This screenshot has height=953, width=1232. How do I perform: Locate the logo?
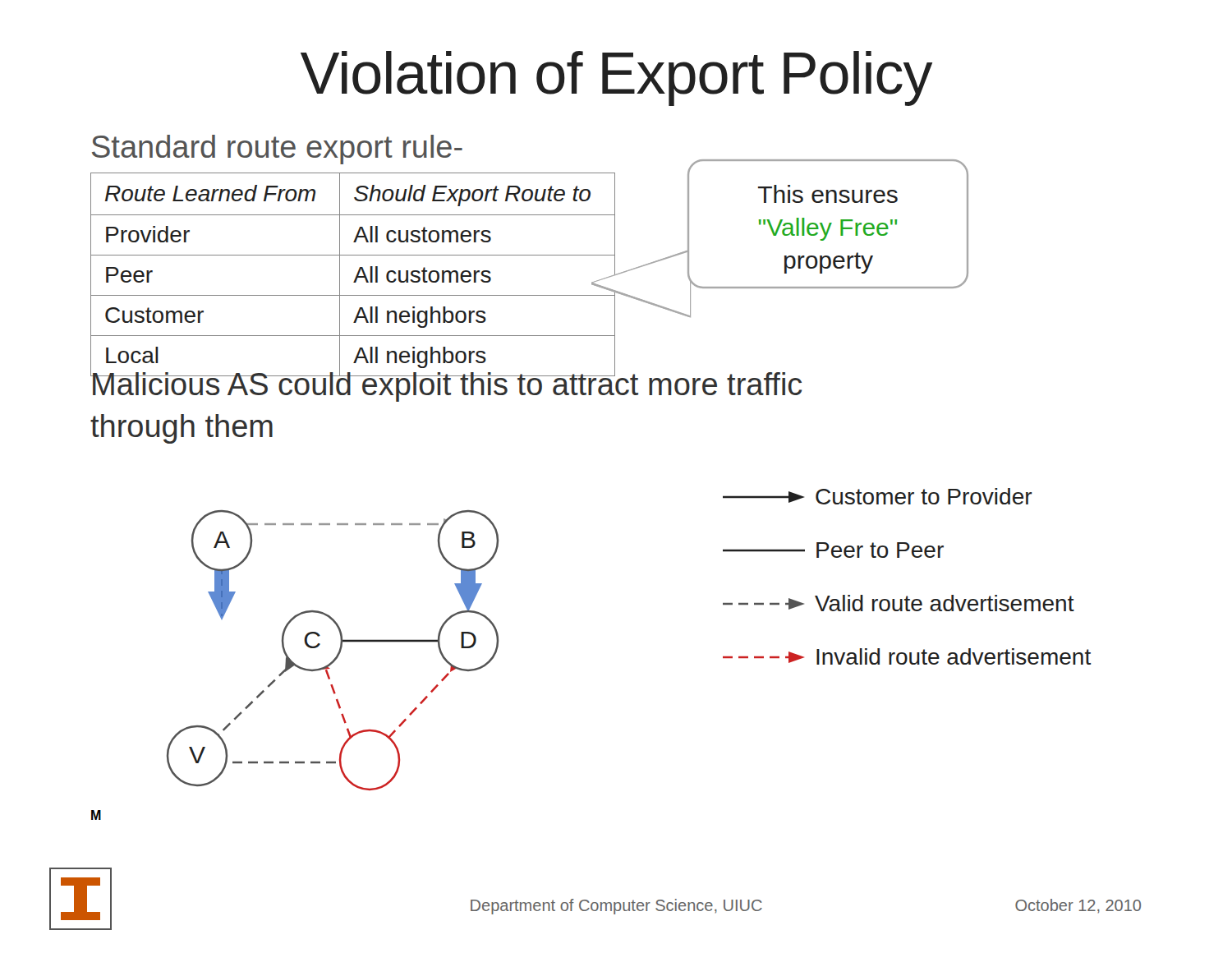pyautogui.click(x=81, y=899)
